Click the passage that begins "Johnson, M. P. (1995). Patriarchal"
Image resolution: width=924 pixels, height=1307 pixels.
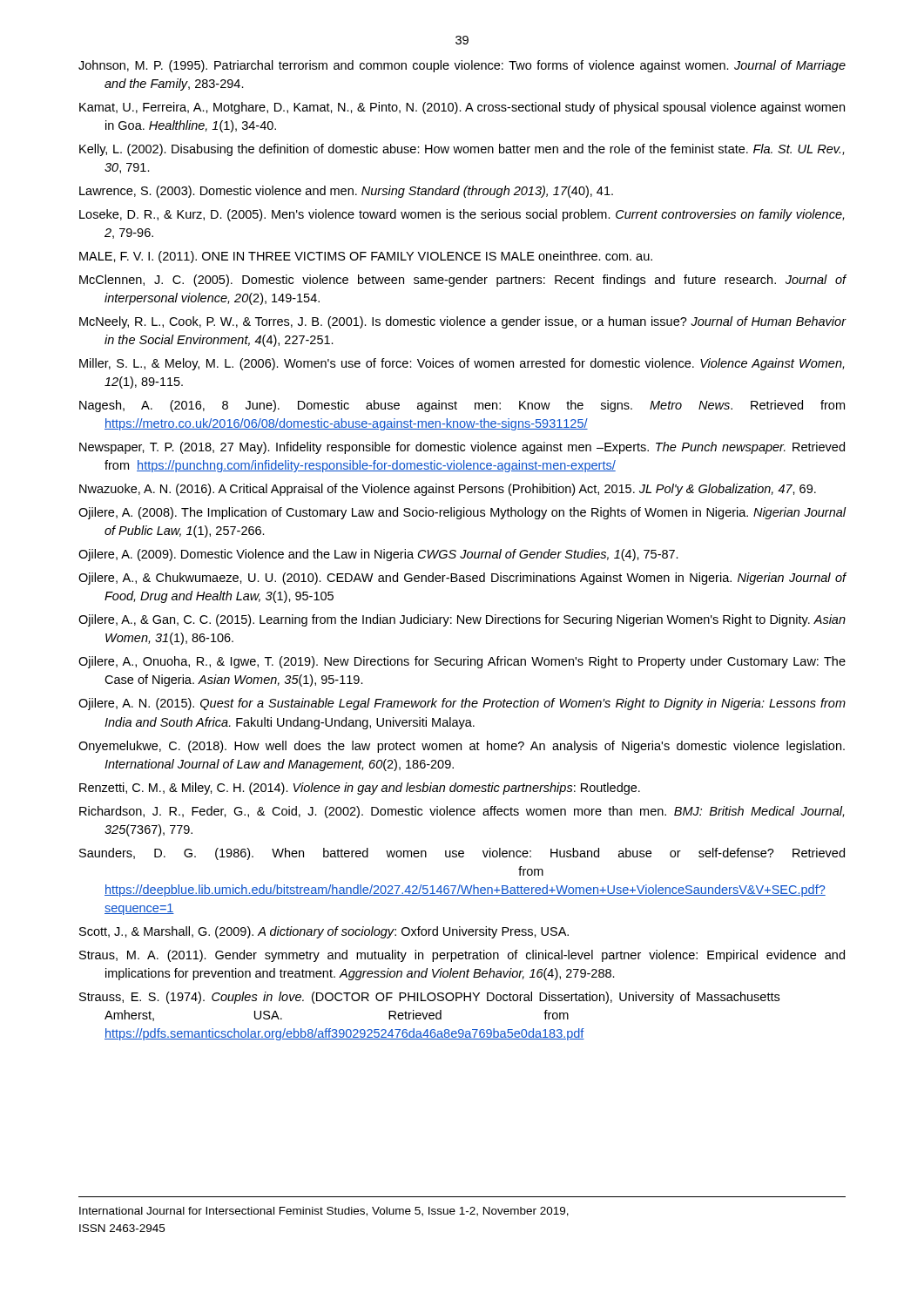click(x=462, y=75)
